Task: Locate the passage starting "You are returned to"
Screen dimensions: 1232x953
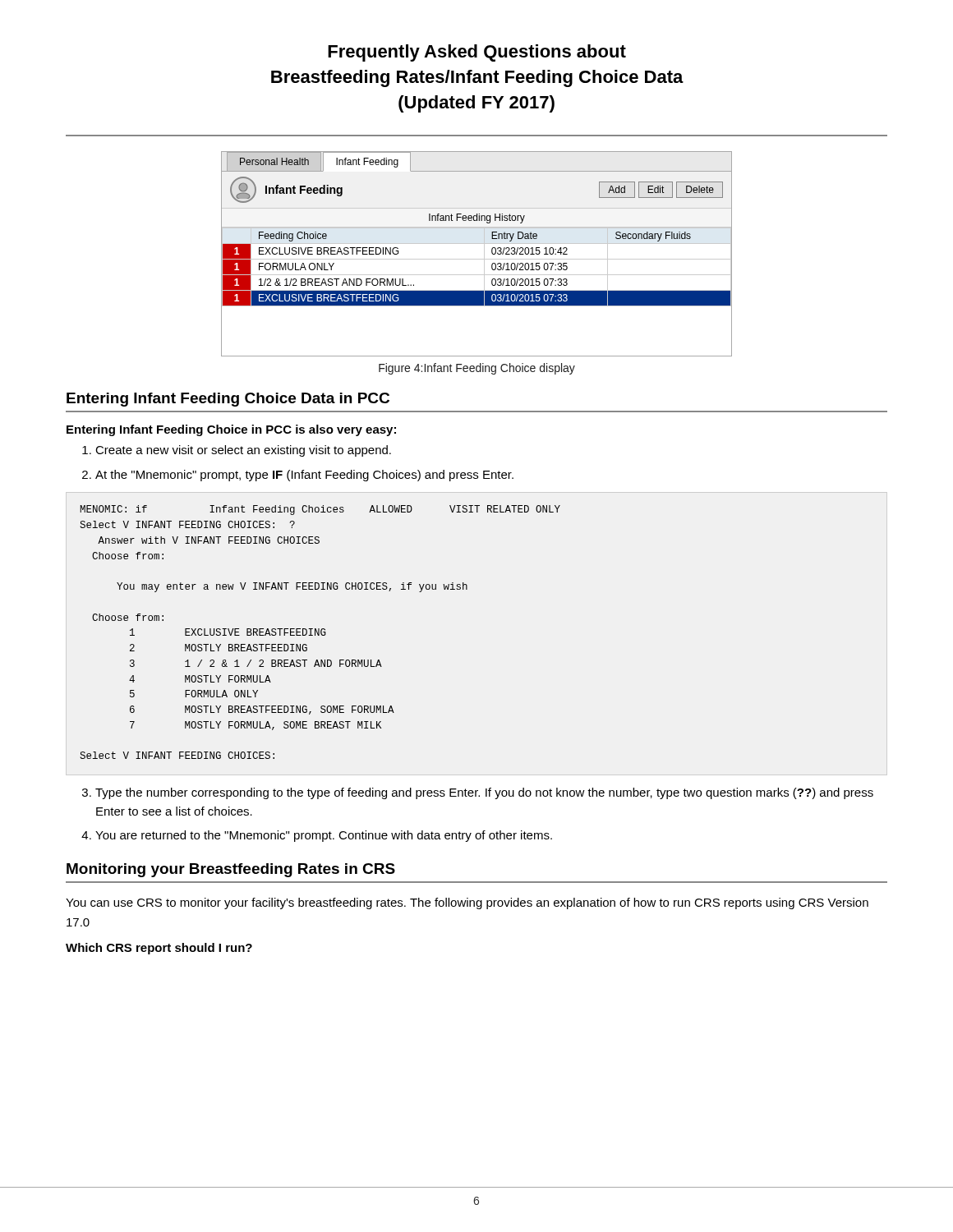Action: pyautogui.click(x=491, y=836)
